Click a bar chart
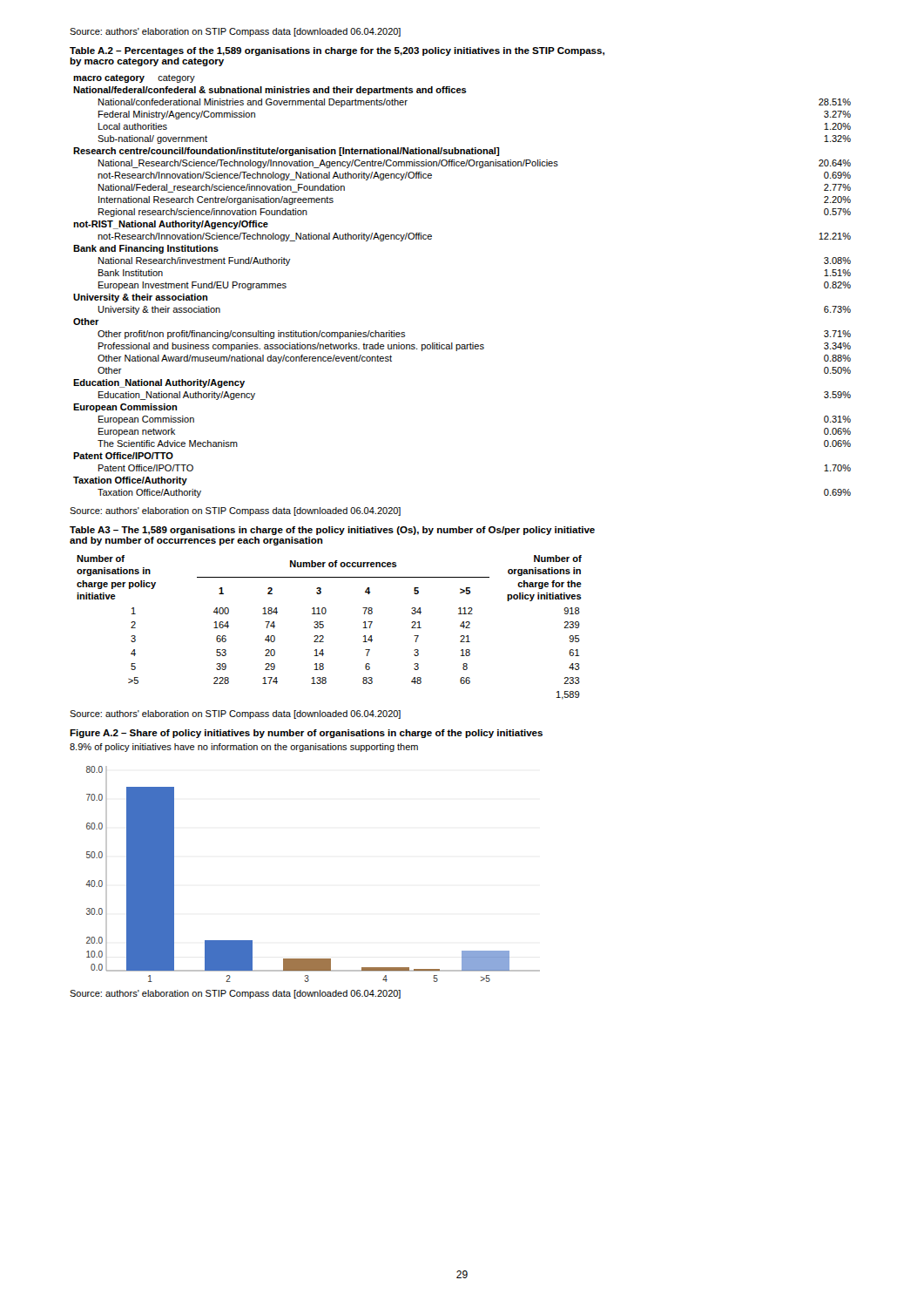 (x=462, y=872)
